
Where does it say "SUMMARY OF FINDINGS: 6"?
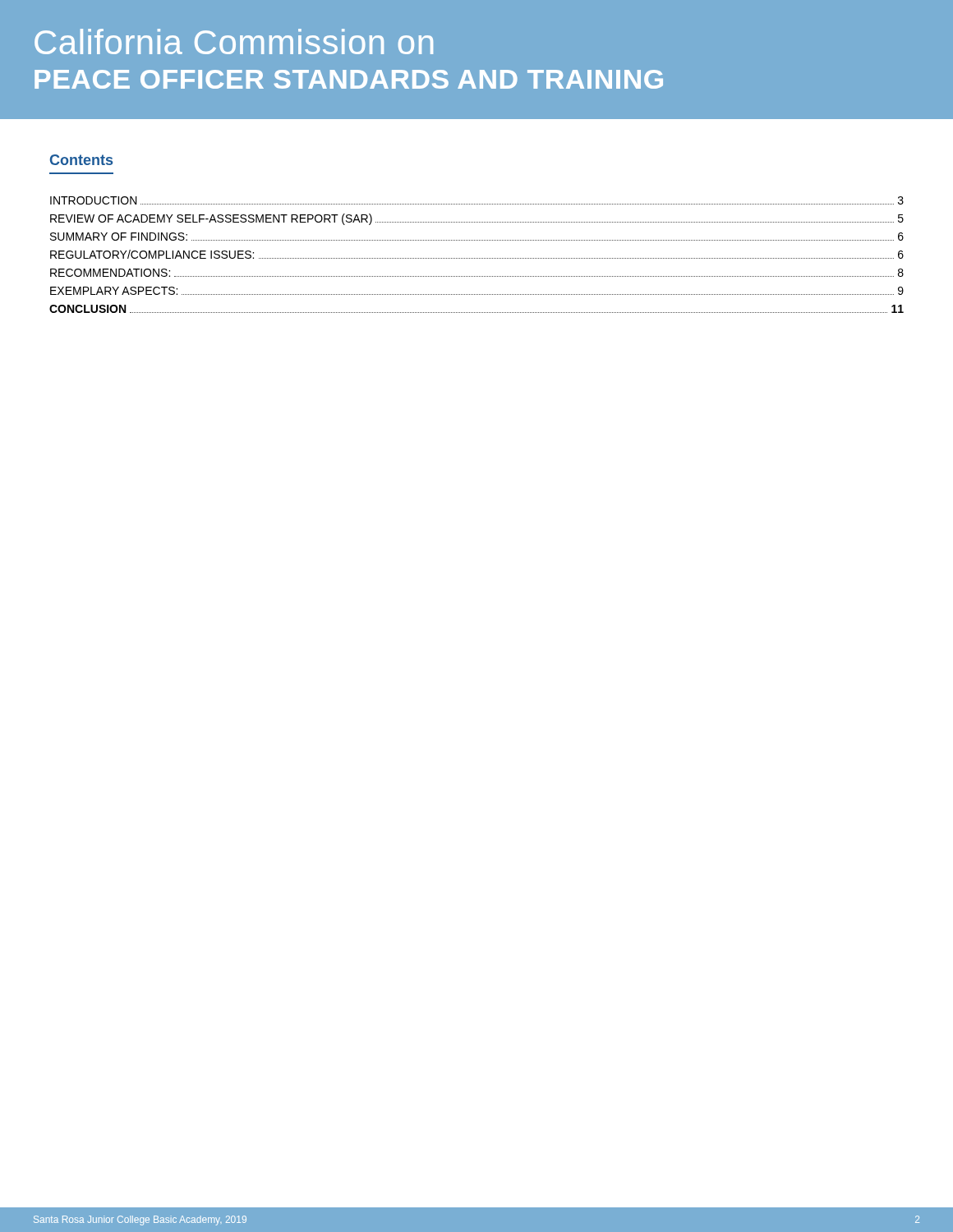[476, 237]
